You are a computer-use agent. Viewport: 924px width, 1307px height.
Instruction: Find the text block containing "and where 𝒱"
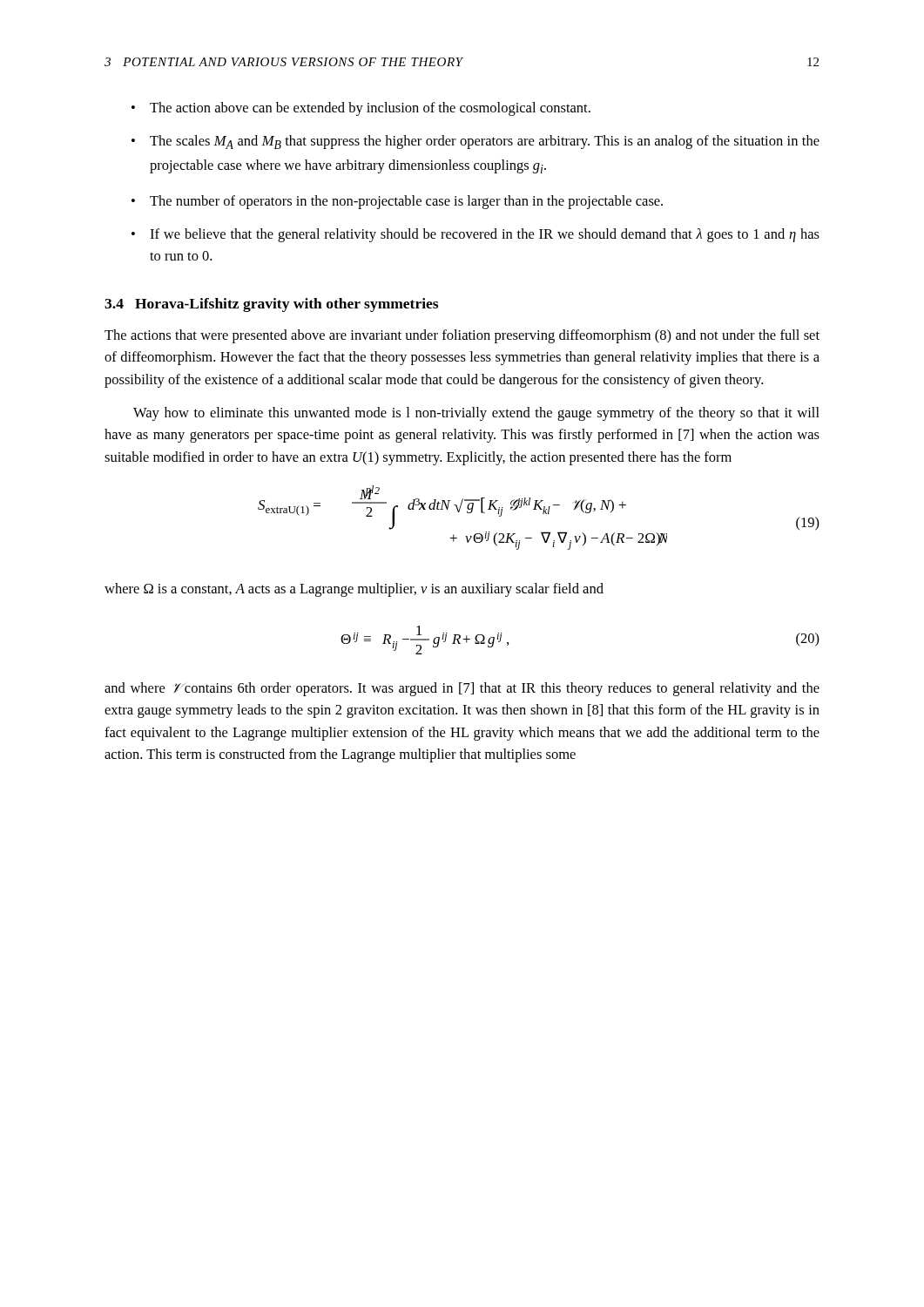pos(462,721)
